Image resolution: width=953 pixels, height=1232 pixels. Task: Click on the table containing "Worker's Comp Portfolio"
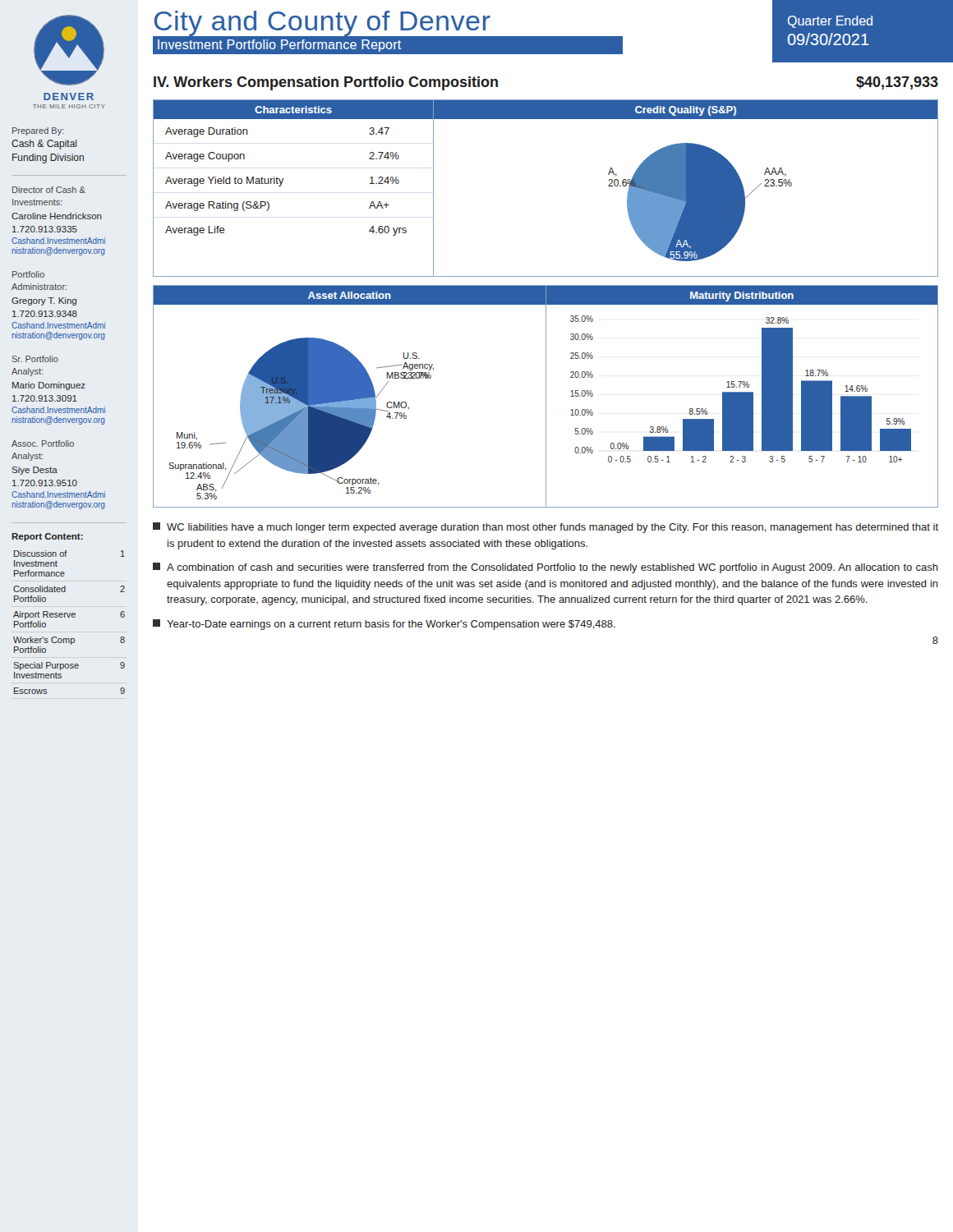tap(69, 622)
